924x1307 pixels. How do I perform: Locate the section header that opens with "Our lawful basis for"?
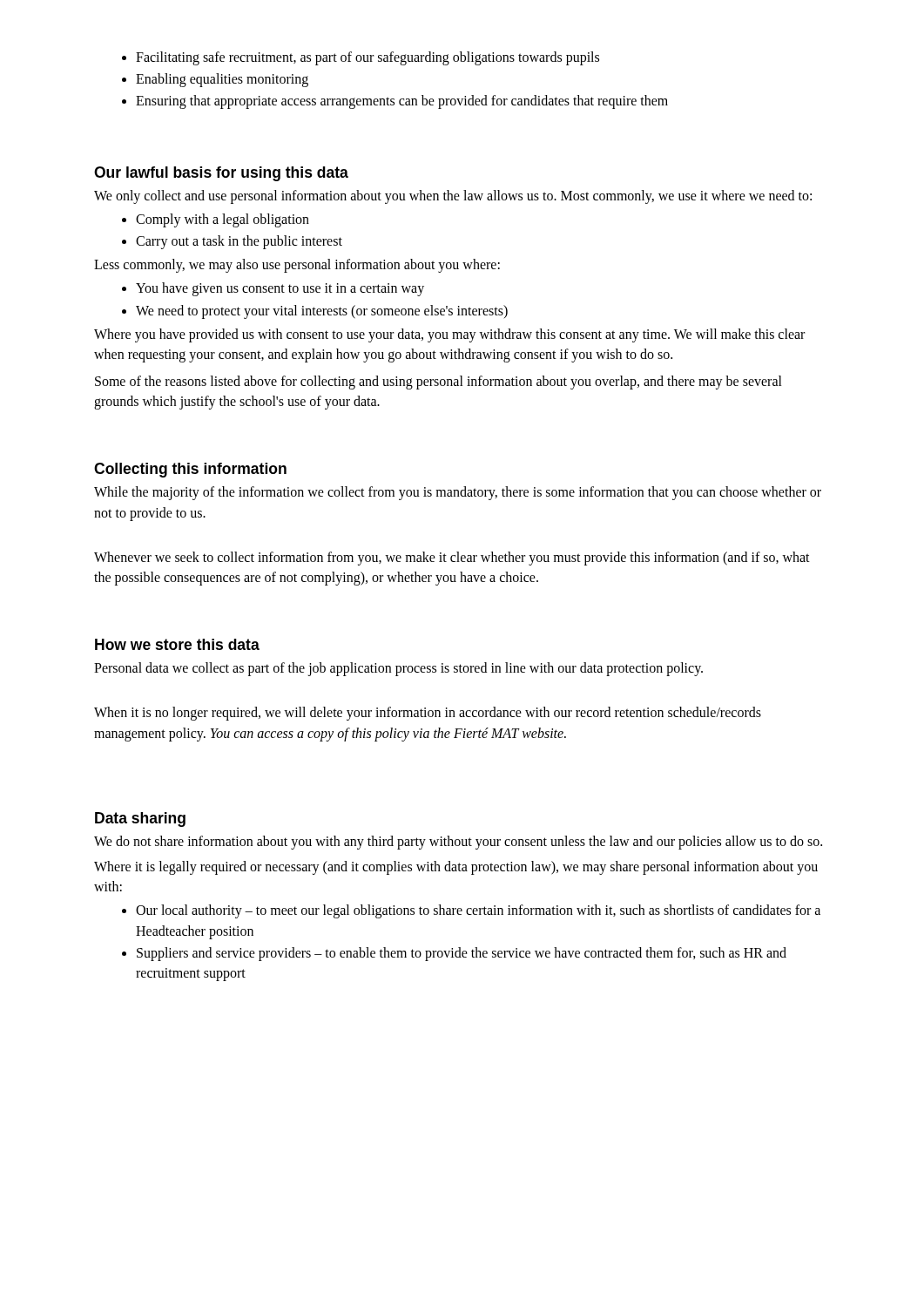point(221,172)
